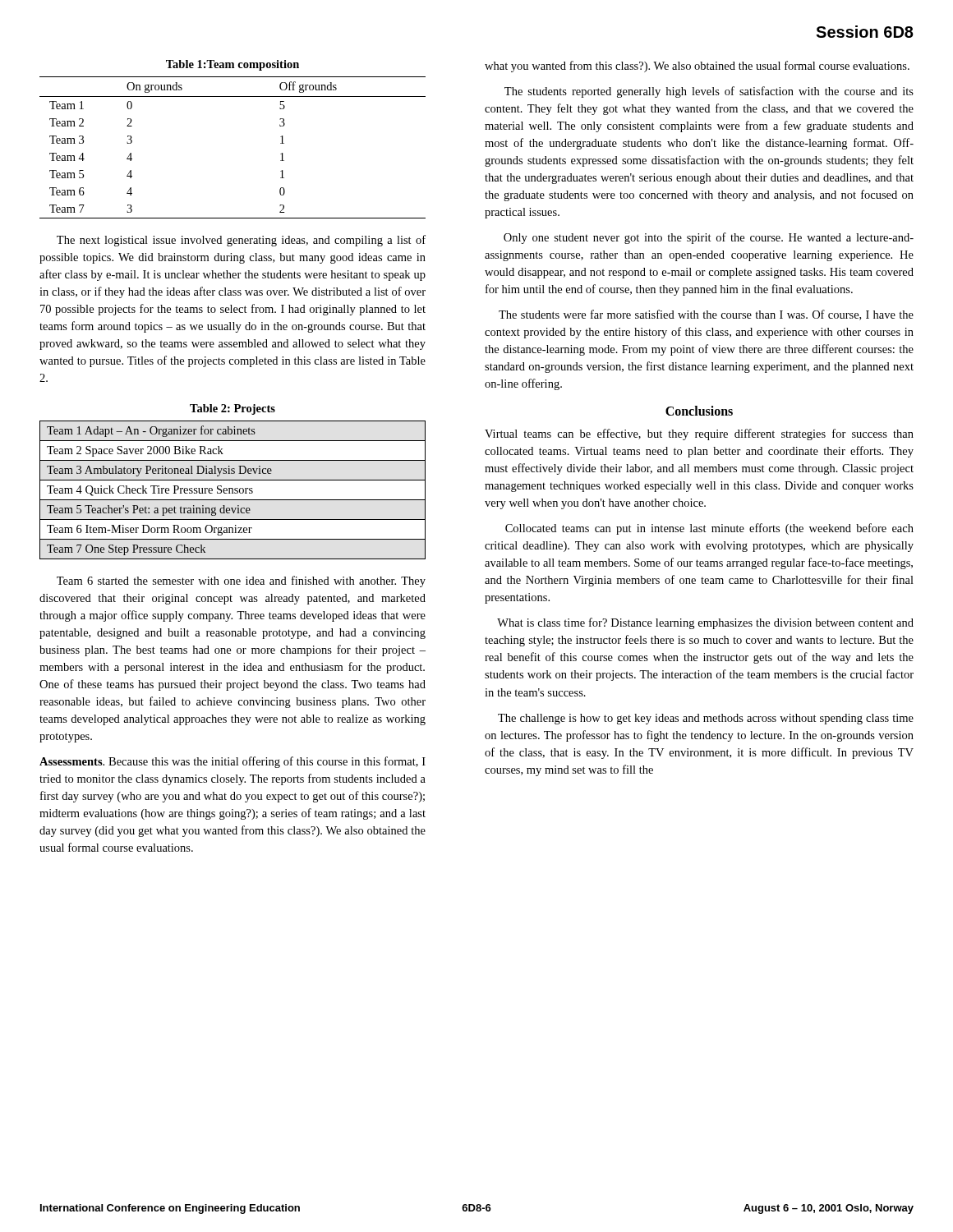The width and height of the screenshot is (953, 1232).
Task: Select the text block starting "The next logistical issue involved generating"
Action: [233, 309]
